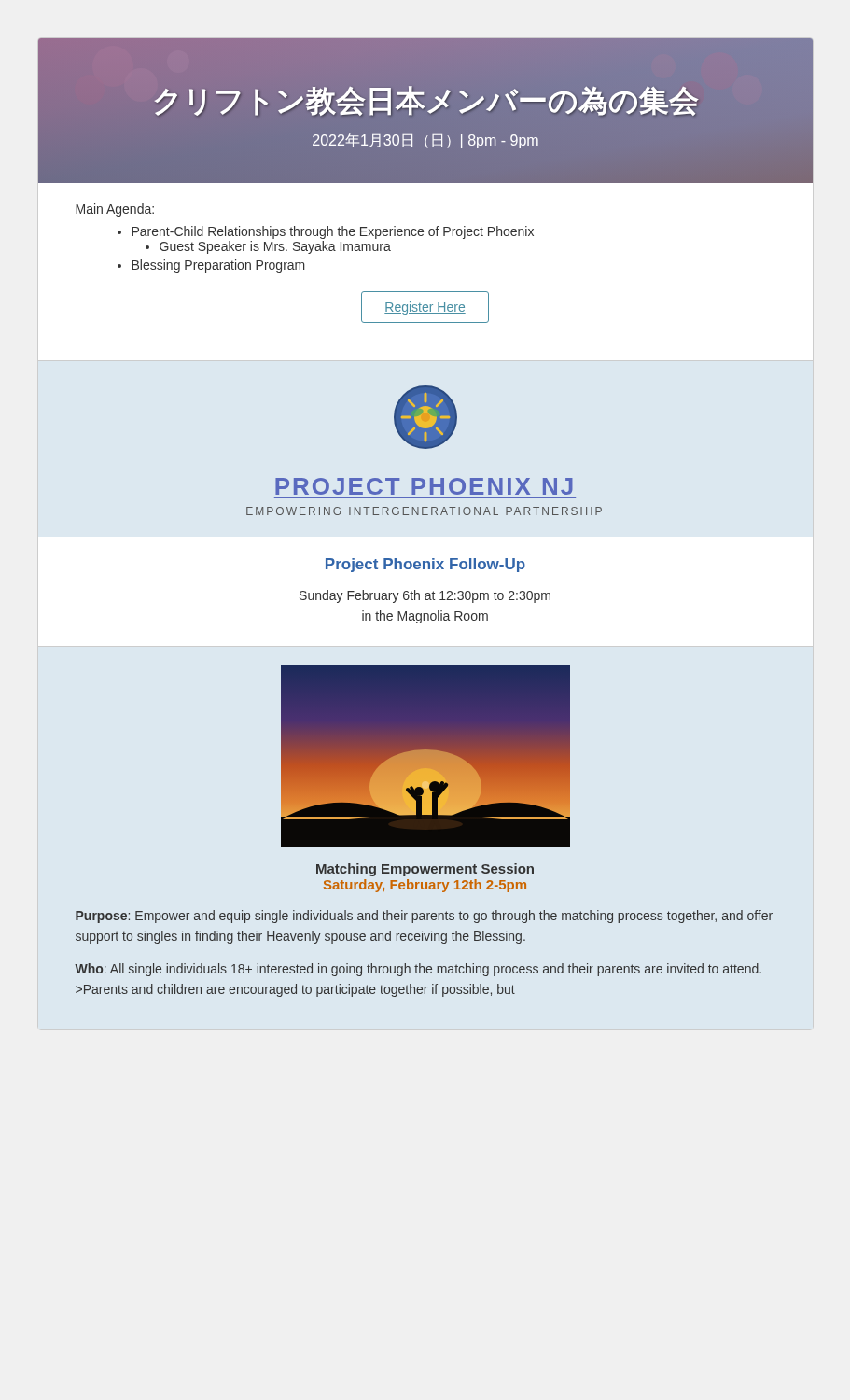
Task: Find the passage starting "Purpose: Empower and"
Action: [424, 926]
